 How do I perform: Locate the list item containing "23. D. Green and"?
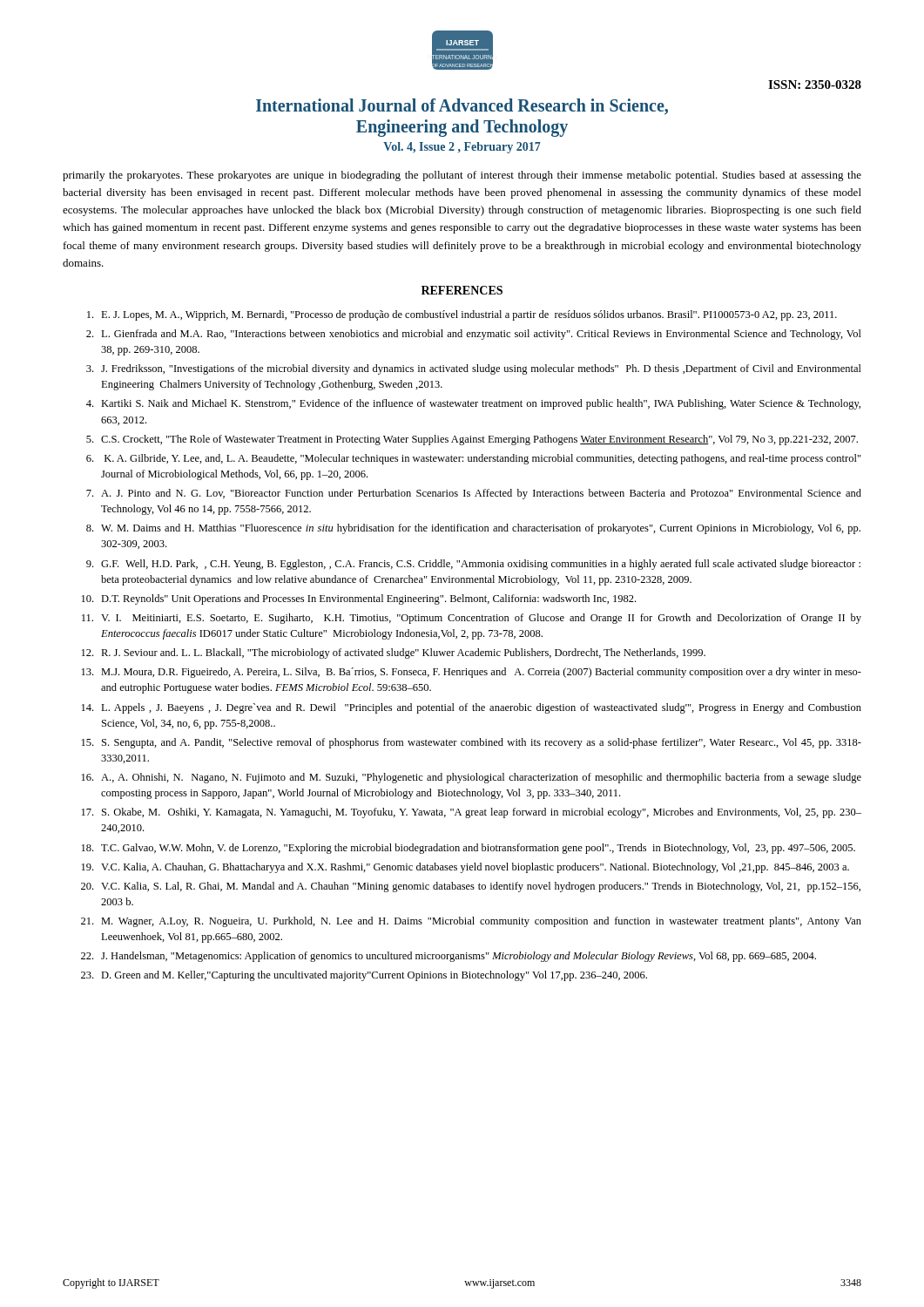pyautogui.click(x=462, y=975)
